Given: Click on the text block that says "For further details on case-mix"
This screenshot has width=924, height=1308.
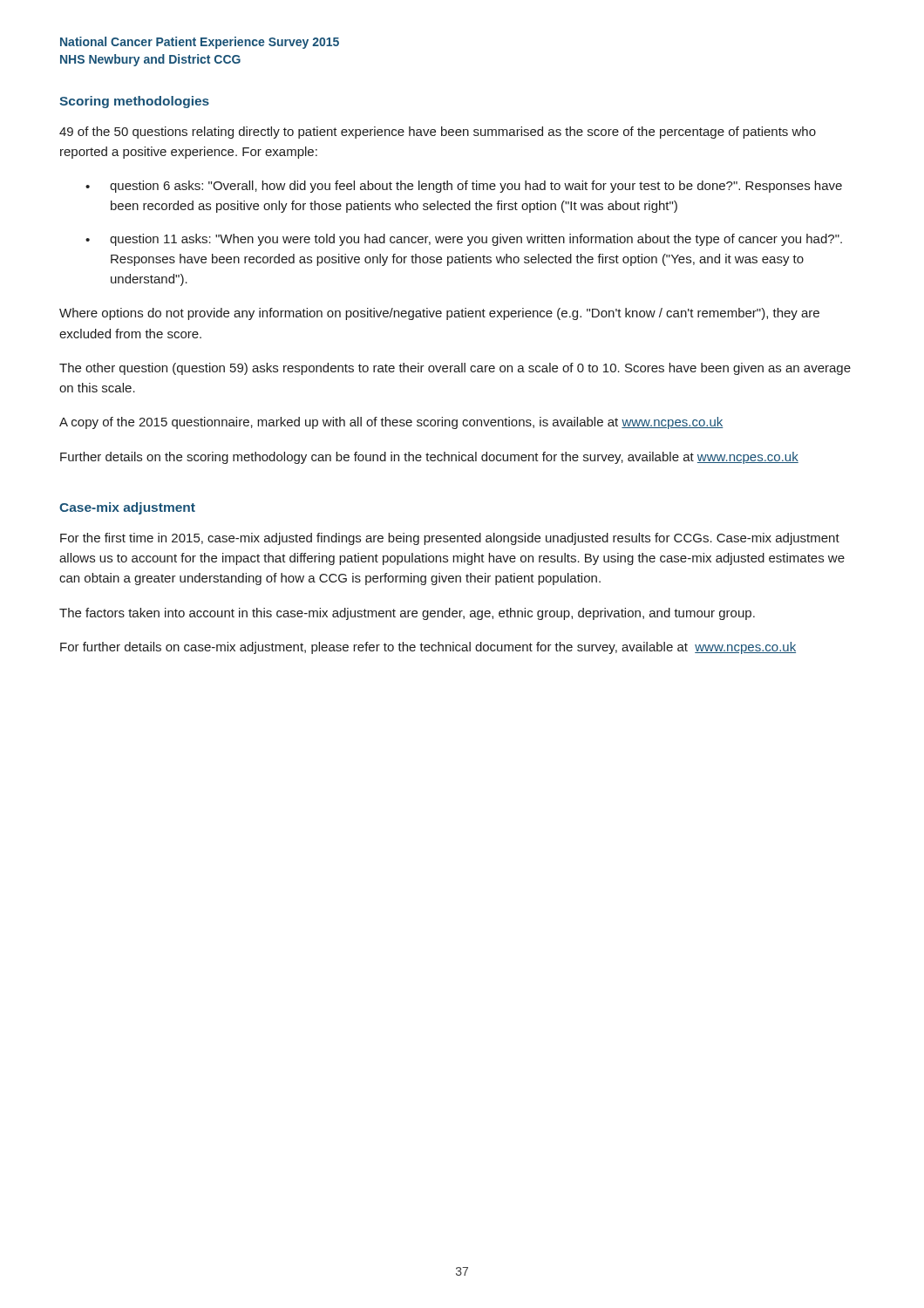Looking at the screenshot, I should coord(428,646).
